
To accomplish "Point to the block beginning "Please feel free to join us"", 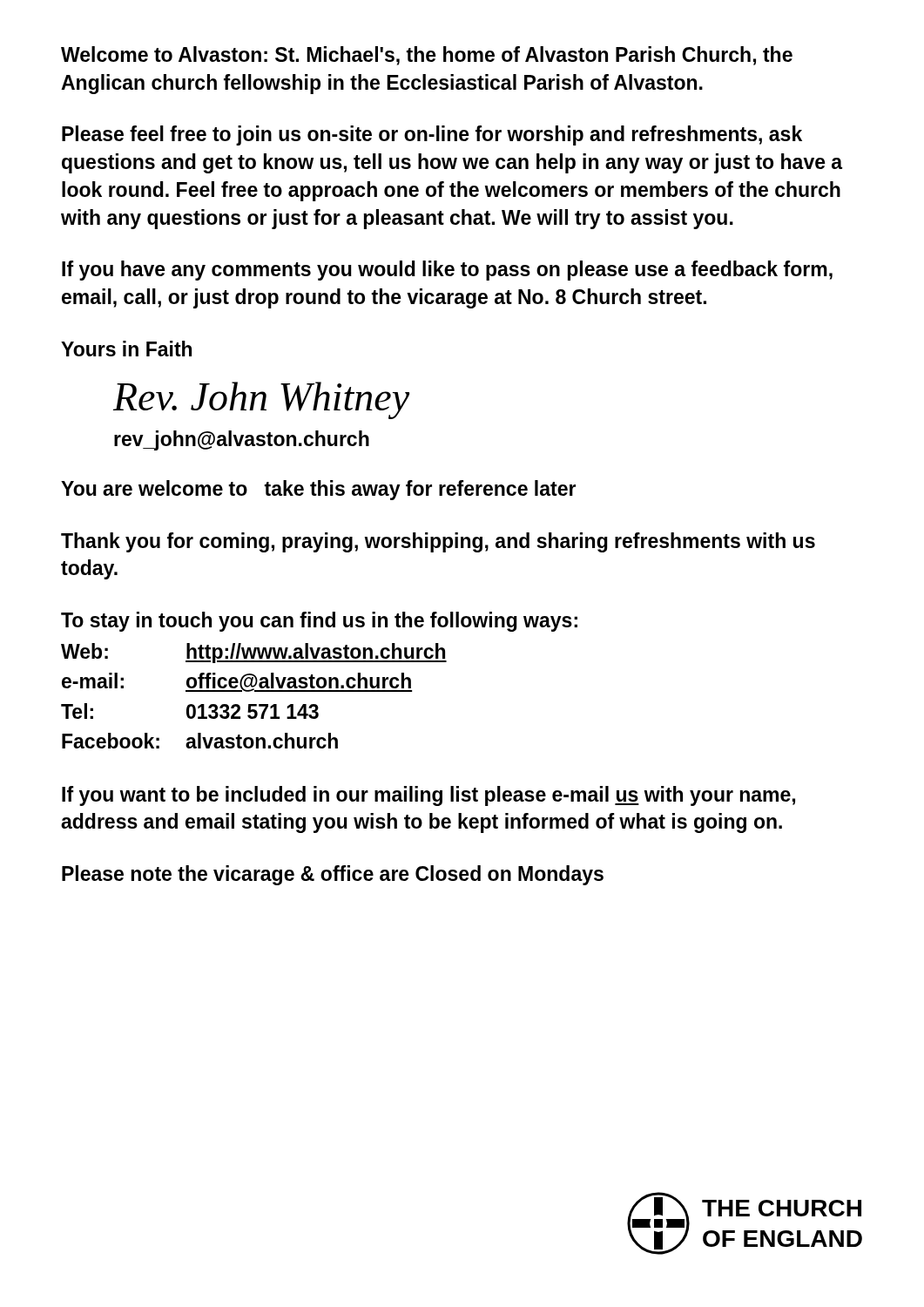I will coord(452,176).
